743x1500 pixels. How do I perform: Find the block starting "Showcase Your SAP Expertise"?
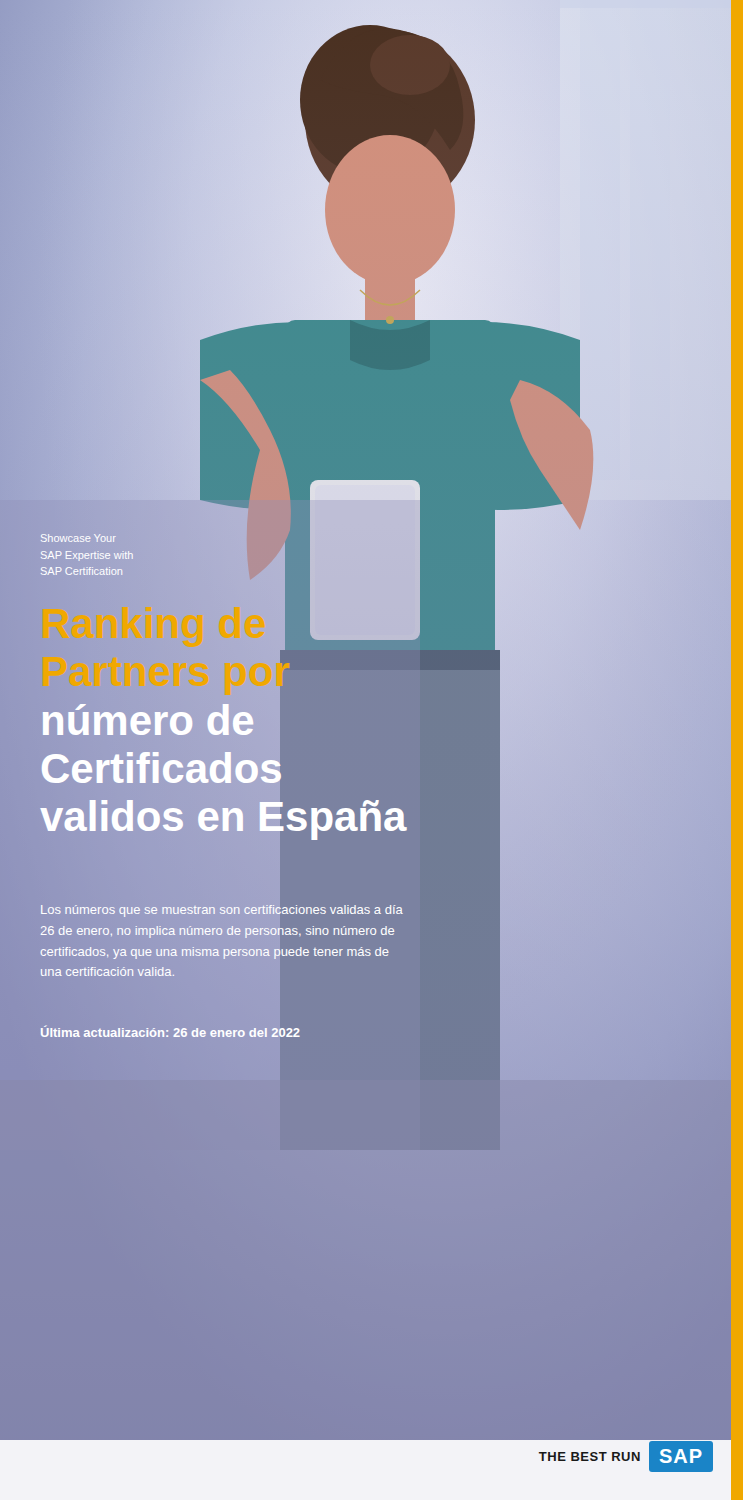[87, 555]
